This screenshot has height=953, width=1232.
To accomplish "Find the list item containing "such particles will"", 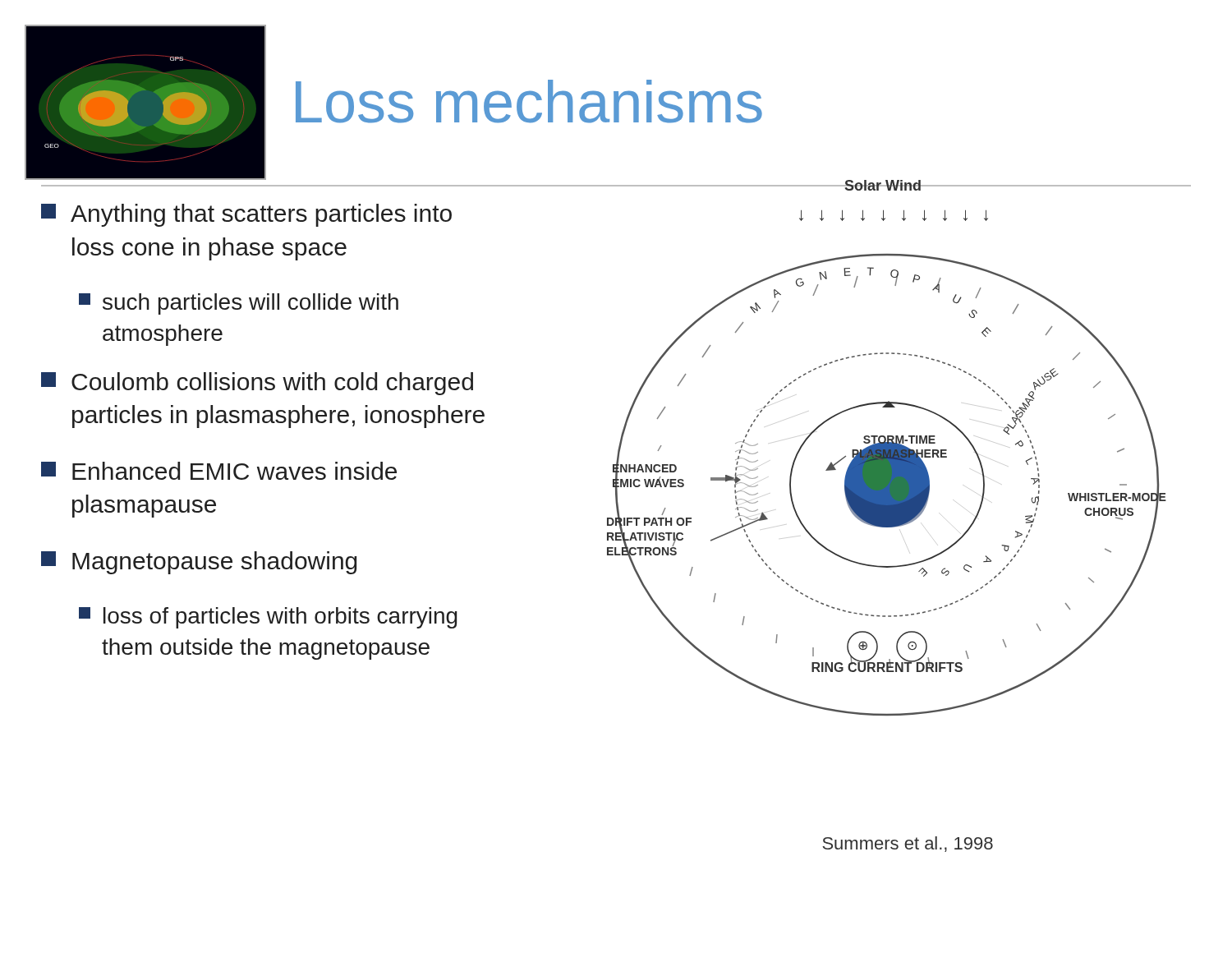I will click(x=290, y=318).
